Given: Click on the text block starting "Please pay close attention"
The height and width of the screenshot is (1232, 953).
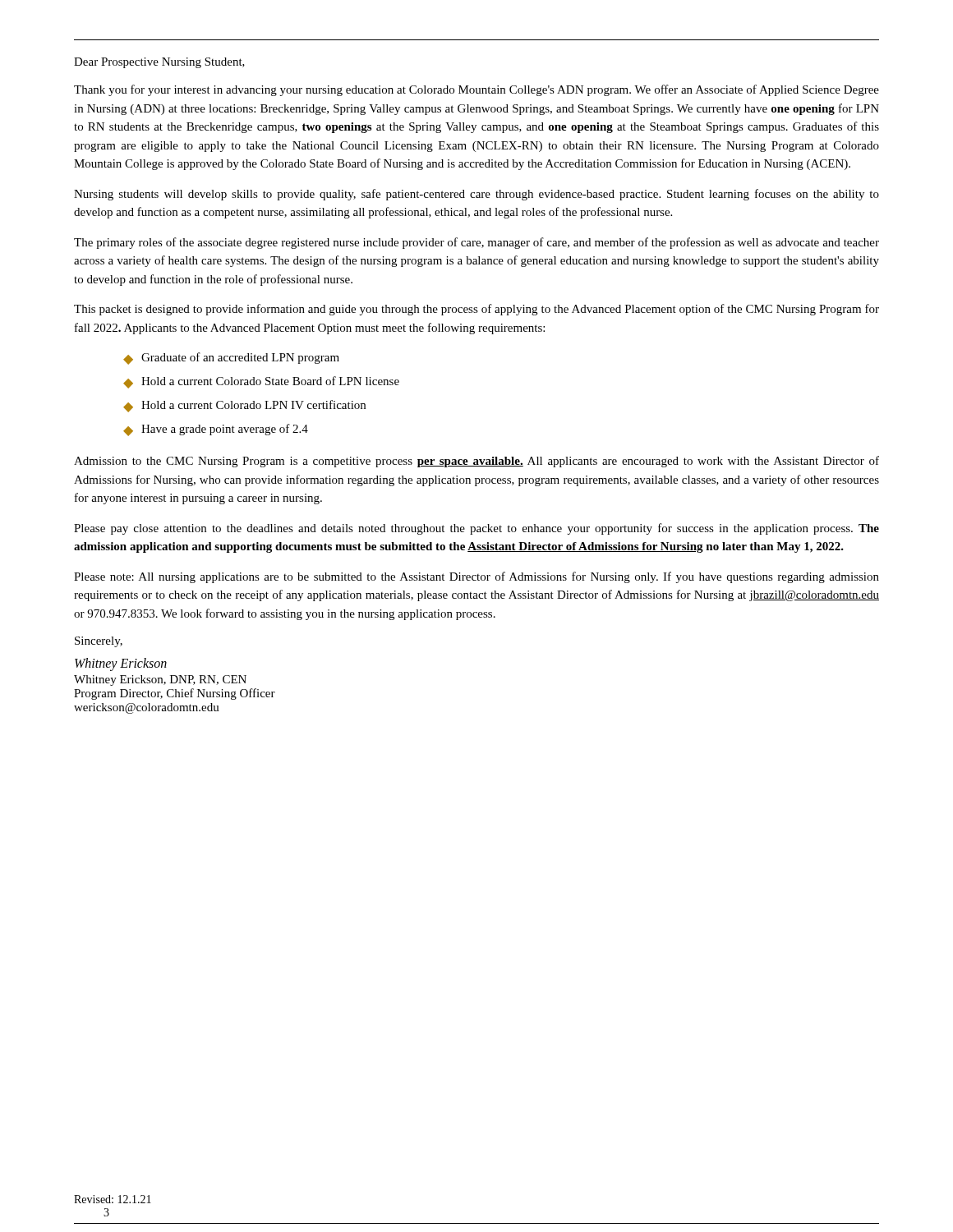Looking at the screenshot, I should click(476, 537).
